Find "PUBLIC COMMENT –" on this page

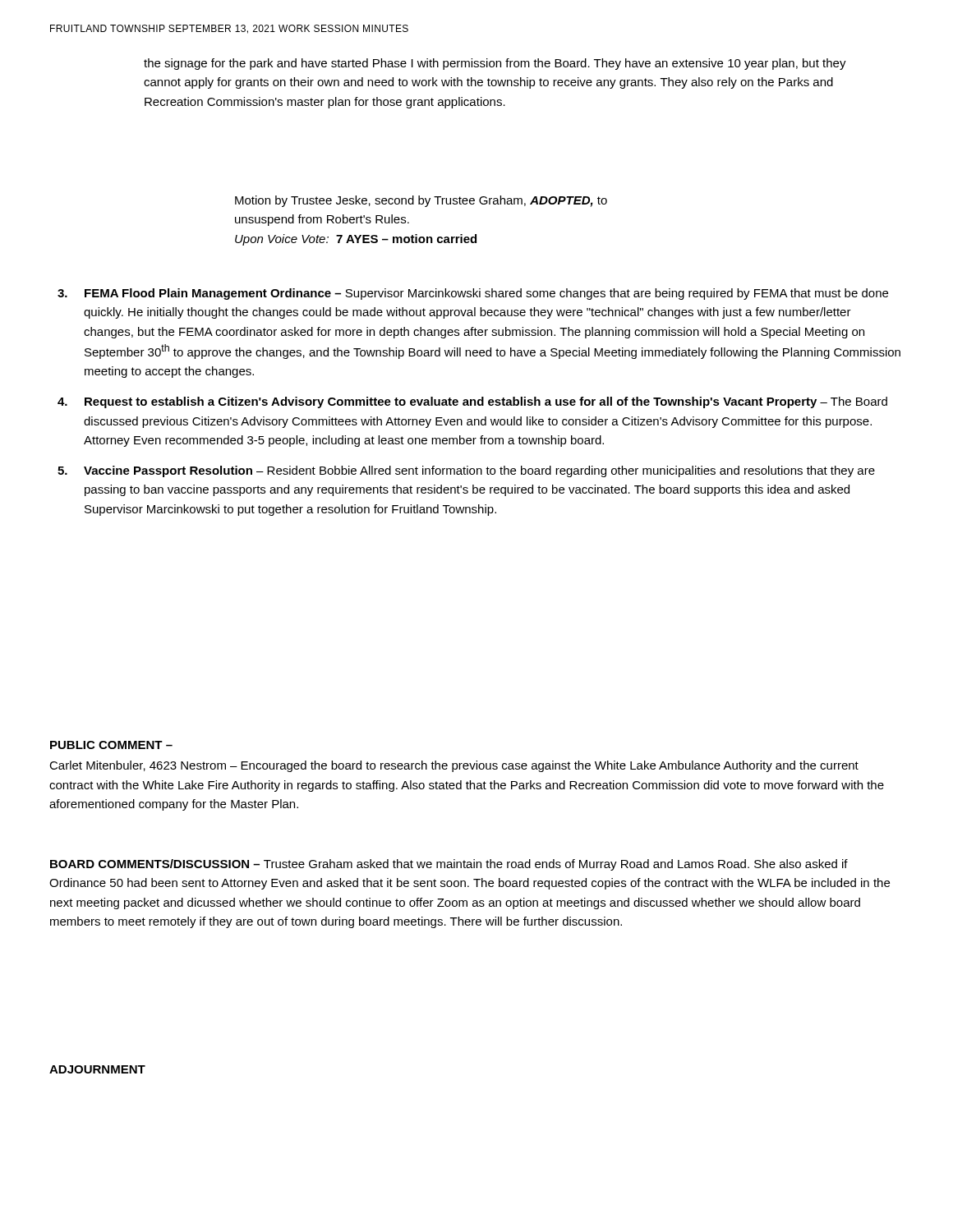[x=111, y=745]
